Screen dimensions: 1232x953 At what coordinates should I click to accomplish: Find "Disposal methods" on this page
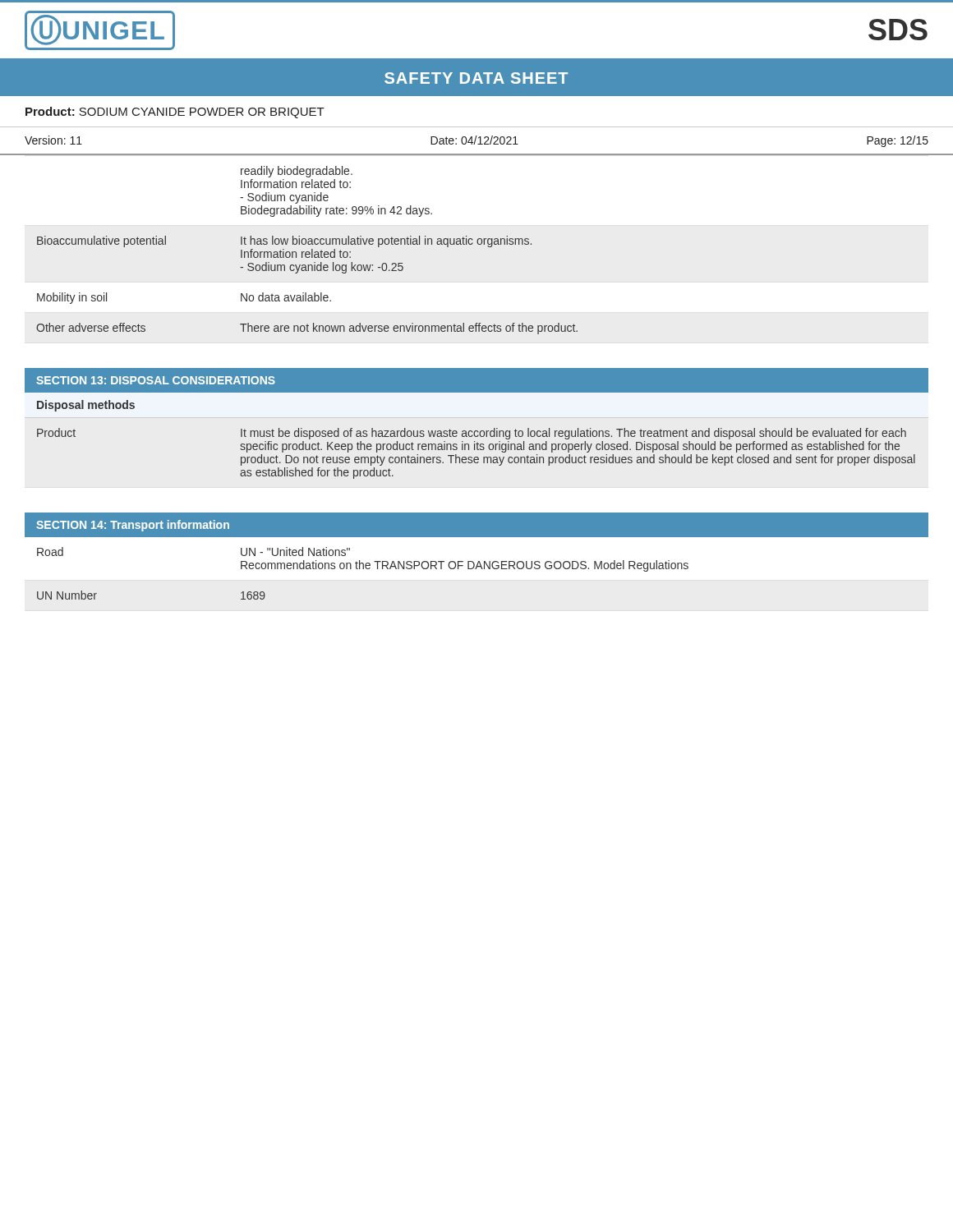(x=86, y=405)
